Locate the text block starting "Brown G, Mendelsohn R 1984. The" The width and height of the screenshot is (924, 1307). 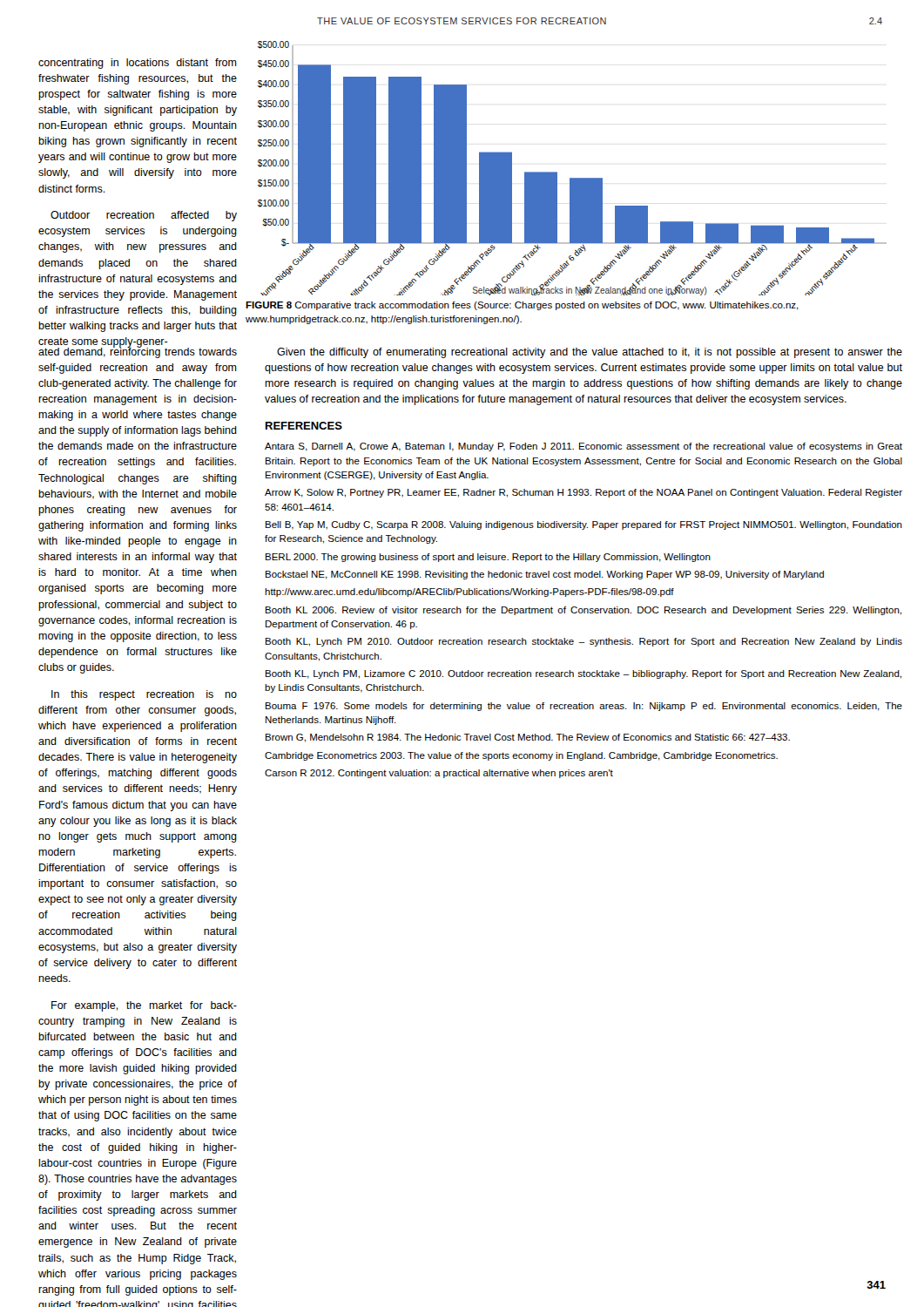pos(528,737)
